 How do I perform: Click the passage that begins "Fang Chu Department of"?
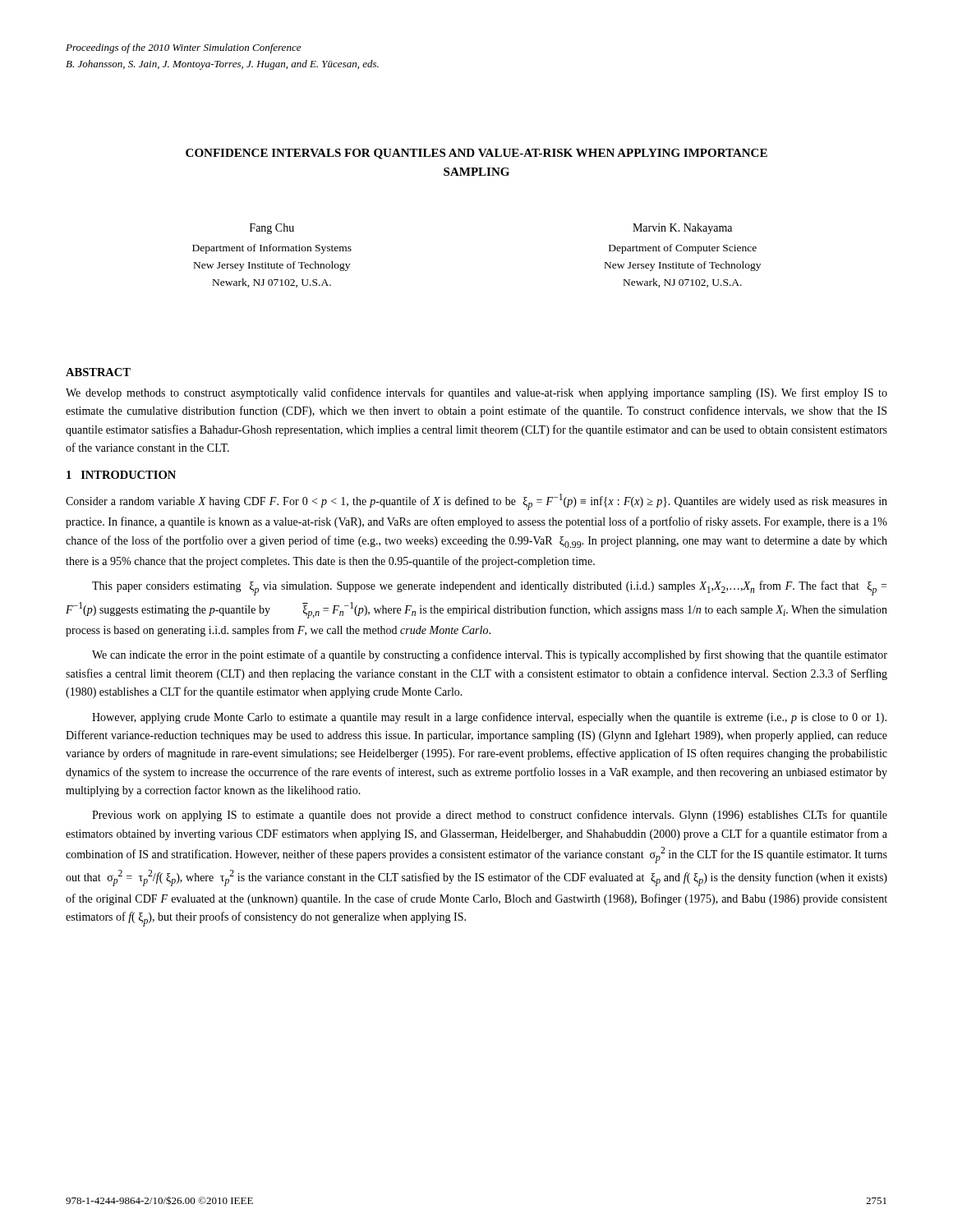pos(272,257)
